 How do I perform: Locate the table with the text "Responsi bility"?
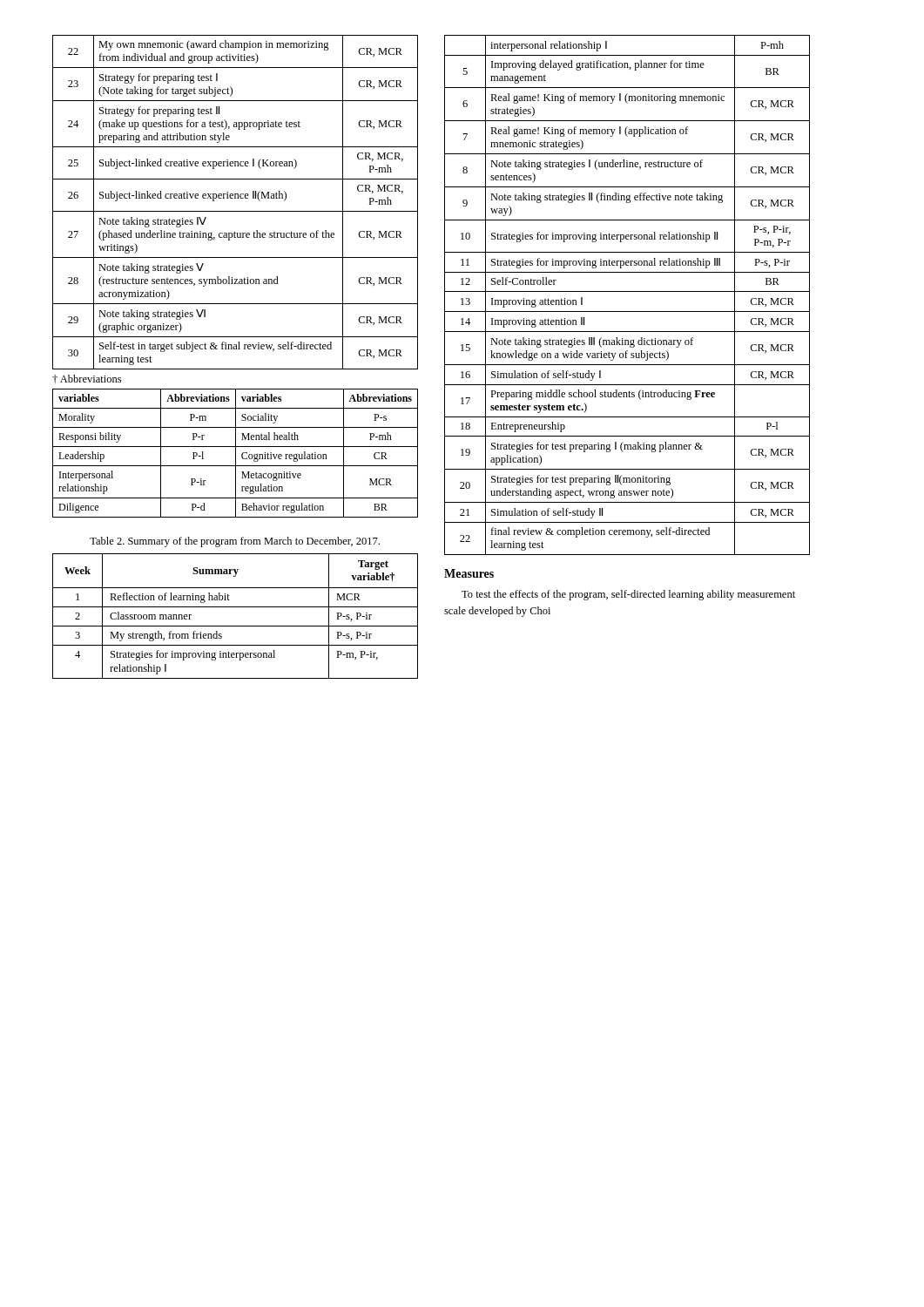(235, 453)
